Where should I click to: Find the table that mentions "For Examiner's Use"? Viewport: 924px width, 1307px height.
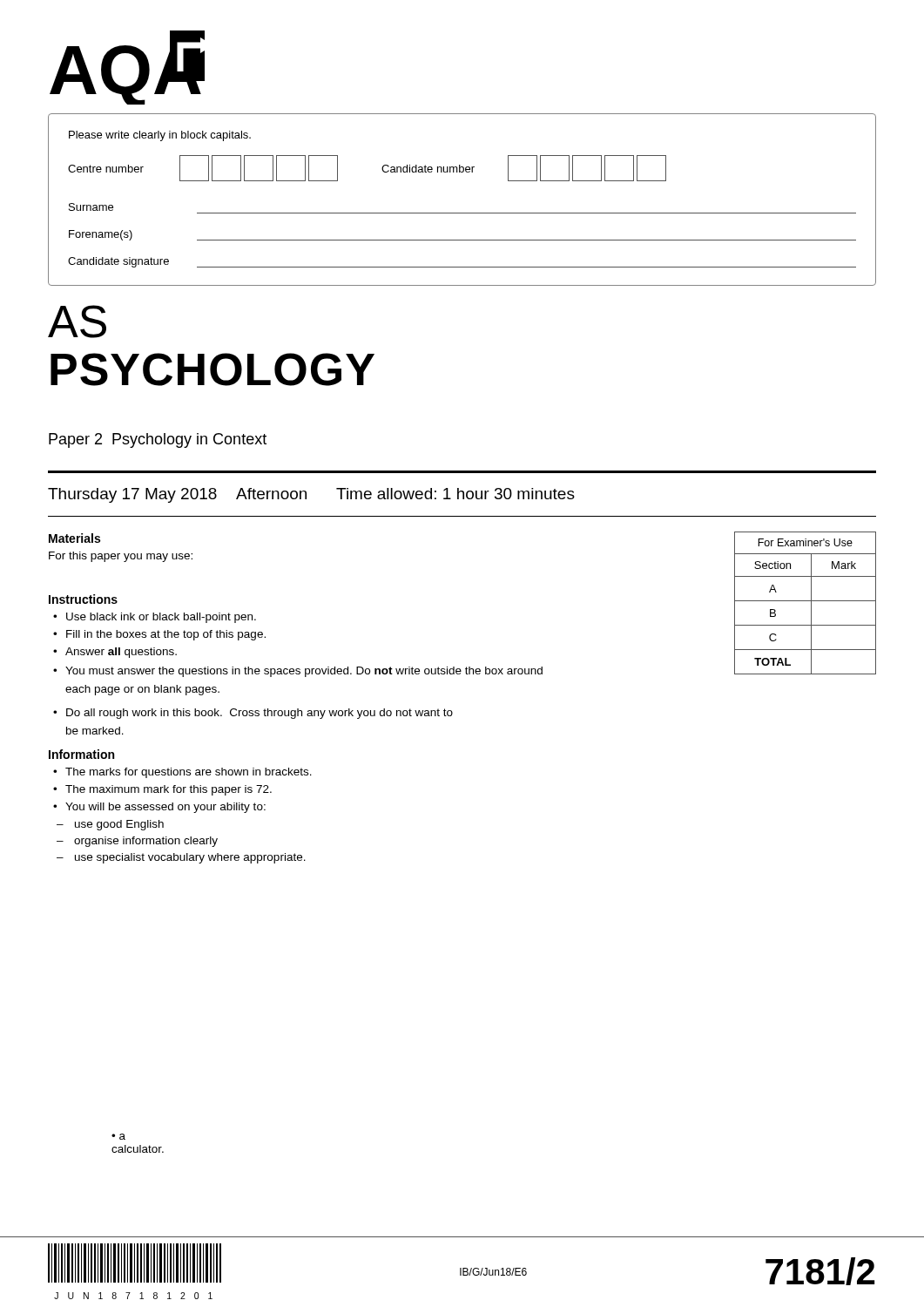[805, 603]
